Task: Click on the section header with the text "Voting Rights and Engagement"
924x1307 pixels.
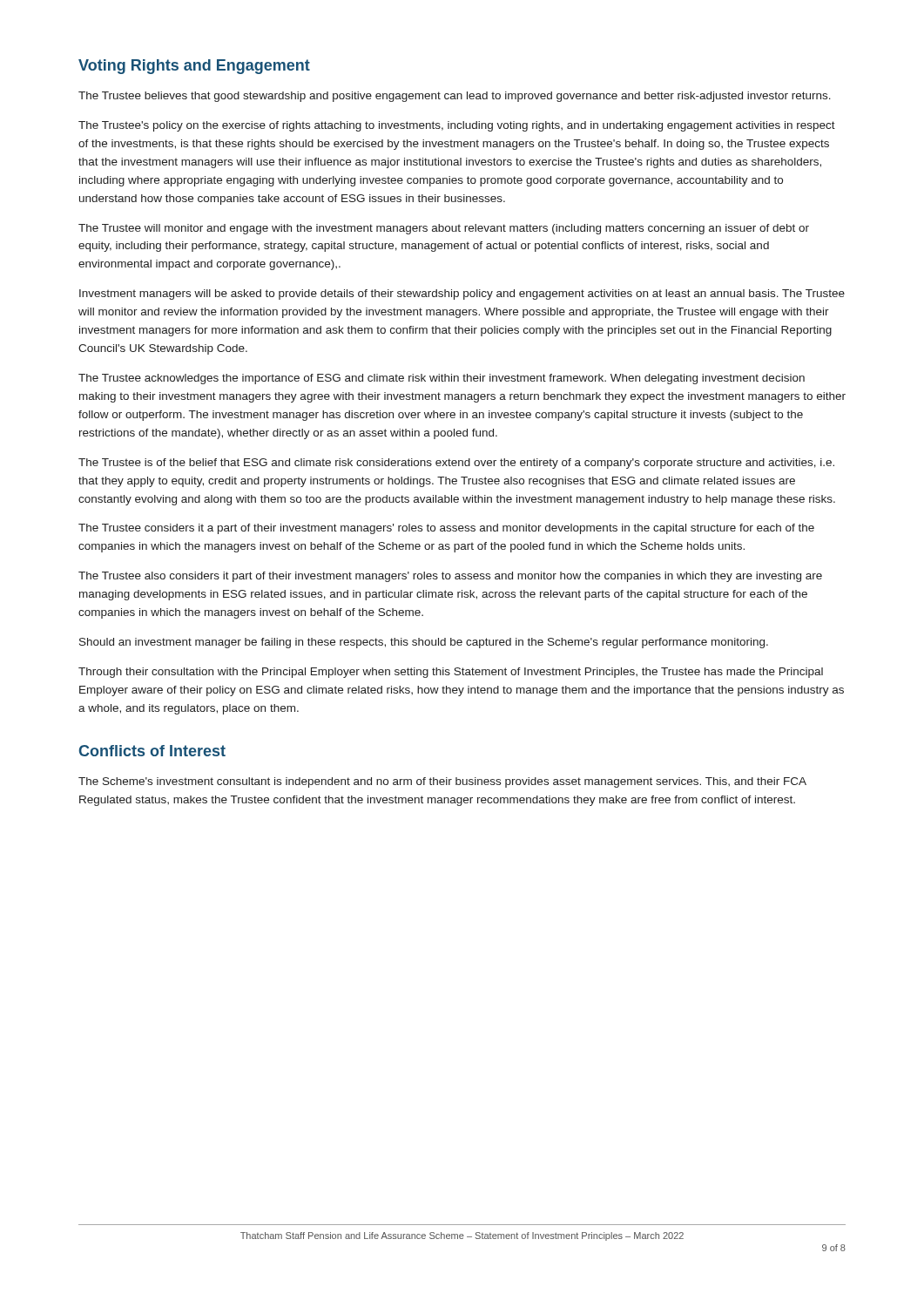Action: (194, 67)
